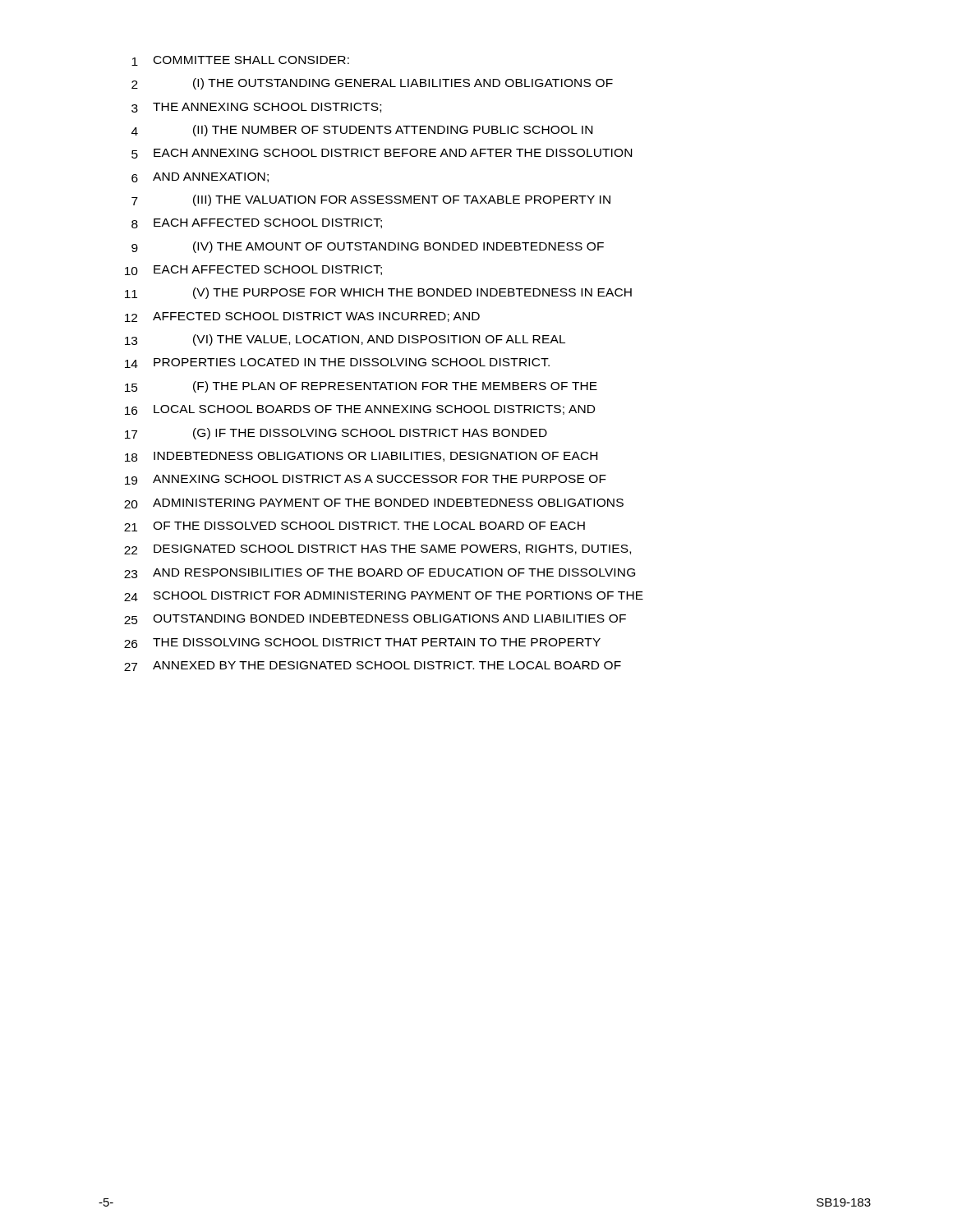Point to the passage starting "1 COMMITTEE SHALL CONSIDER:"
Image resolution: width=953 pixels, height=1232 pixels.
pos(224,61)
